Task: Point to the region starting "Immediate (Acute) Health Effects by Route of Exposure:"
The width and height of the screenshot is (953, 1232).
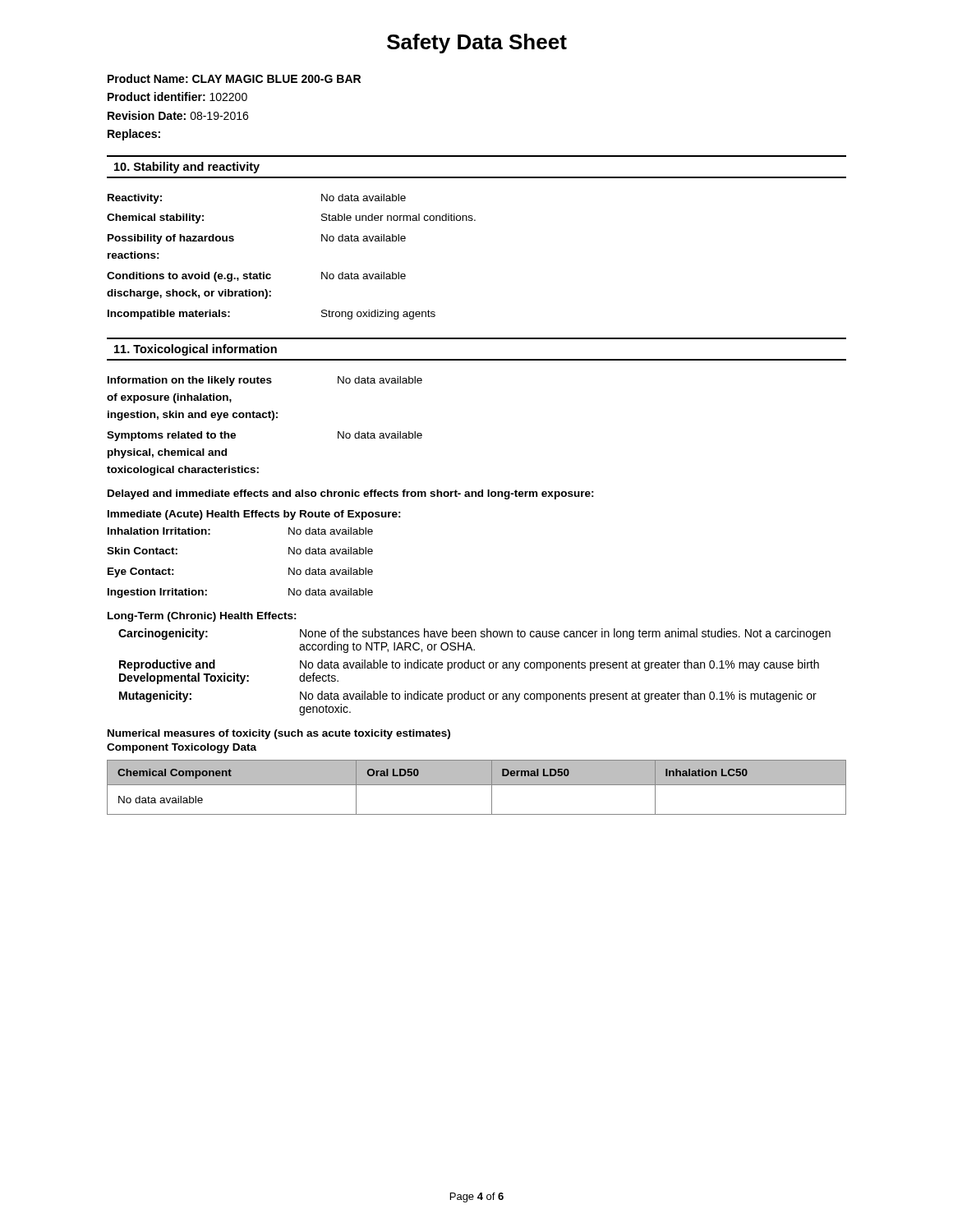Action: 254,515
